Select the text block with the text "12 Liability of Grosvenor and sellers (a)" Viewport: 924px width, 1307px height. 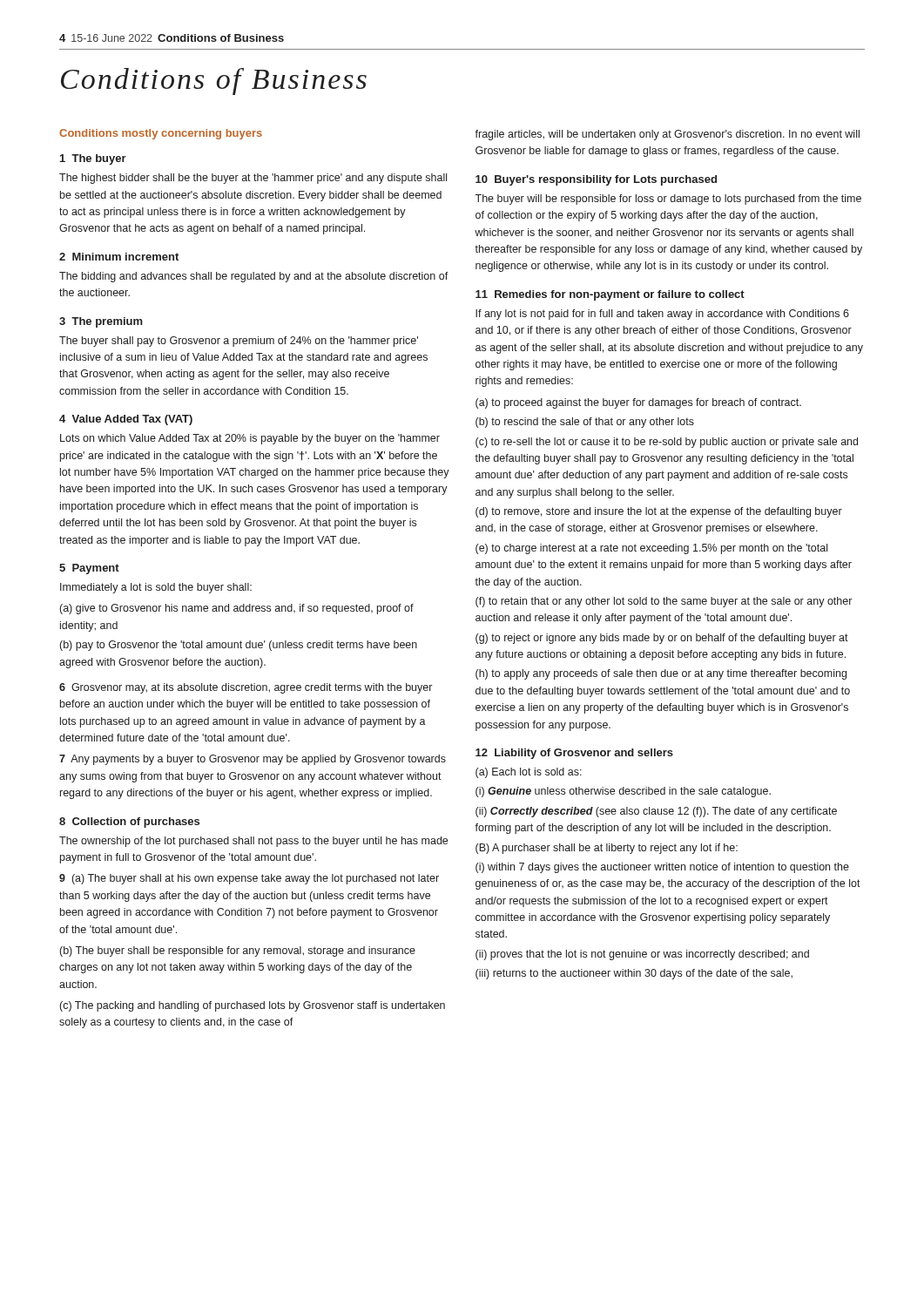[670, 863]
